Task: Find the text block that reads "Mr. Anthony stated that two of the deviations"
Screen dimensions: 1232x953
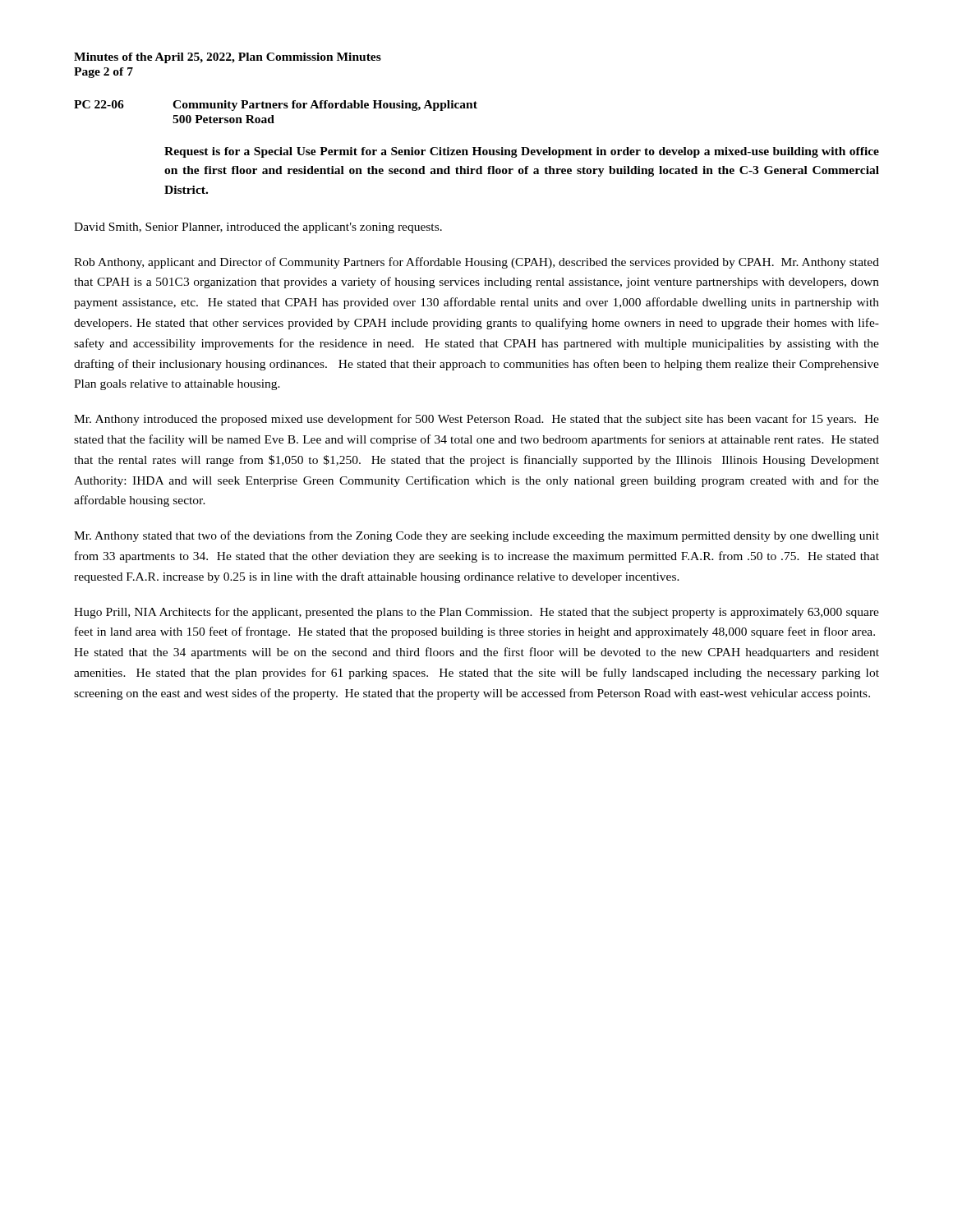Action: click(x=476, y=556)
